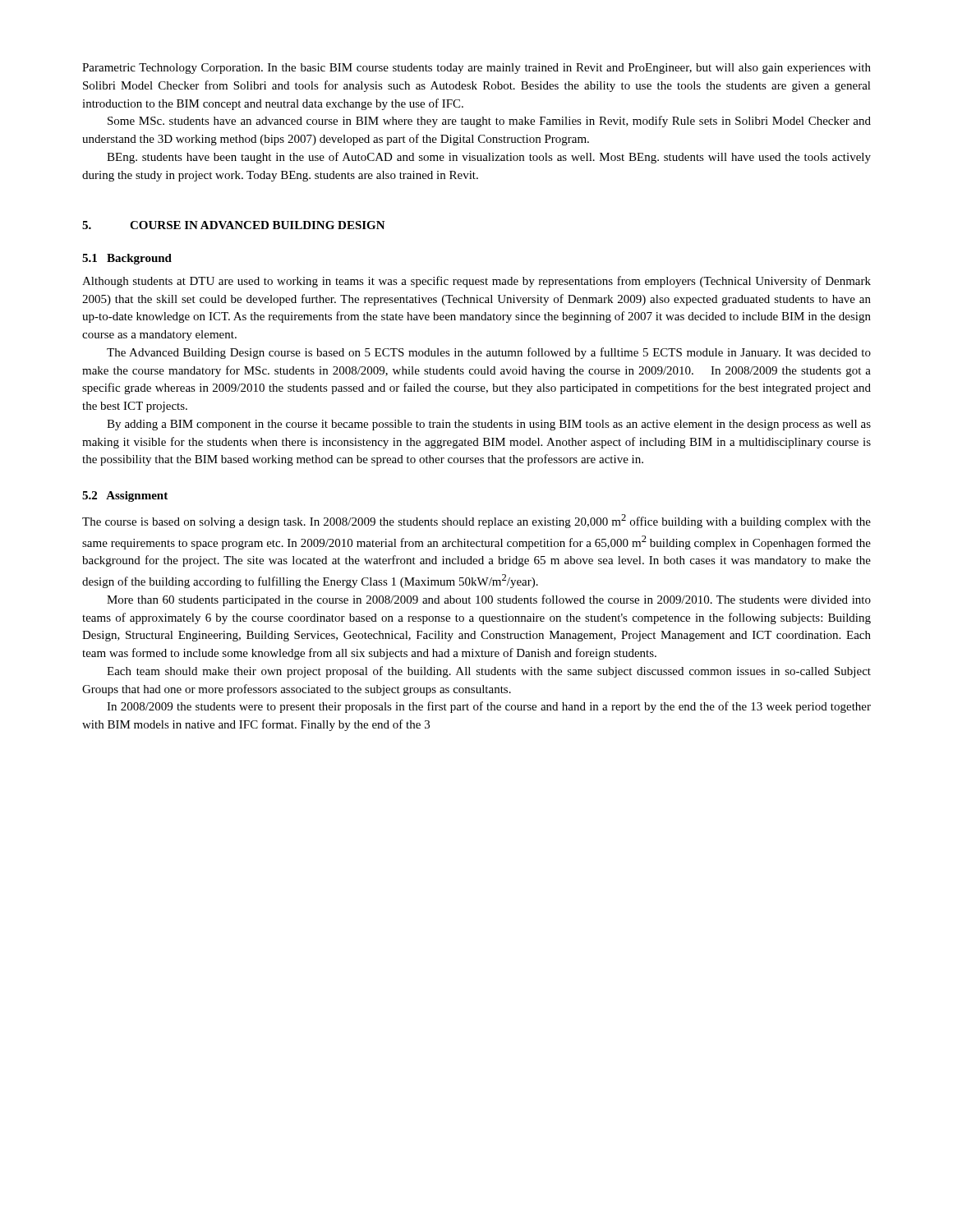Viewport: 953px width, 1232px height.
Task: Point to the text starting "5.2 Assignment"
Action: (125, 495)
